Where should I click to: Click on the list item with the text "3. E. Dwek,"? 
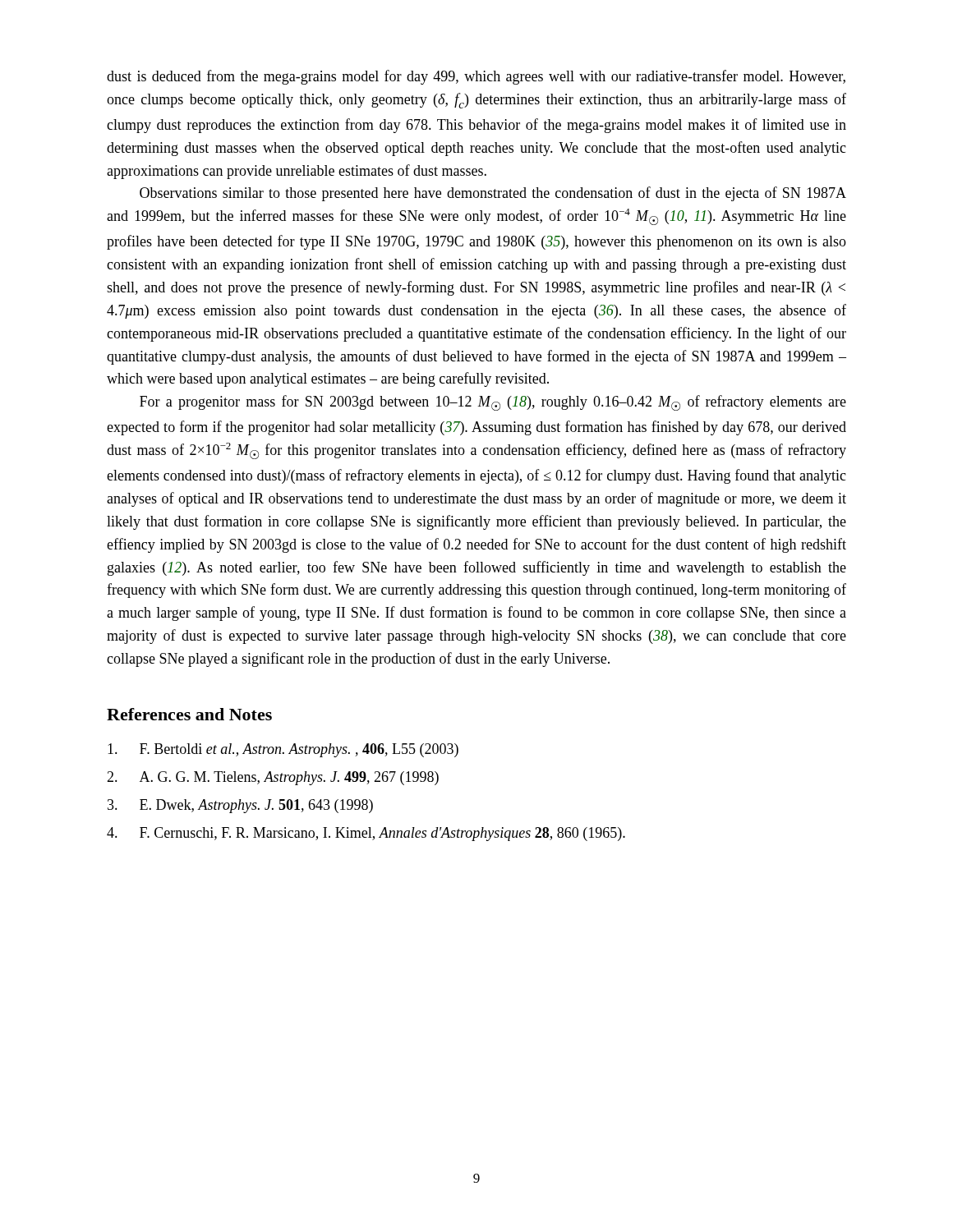click(240, 805)
